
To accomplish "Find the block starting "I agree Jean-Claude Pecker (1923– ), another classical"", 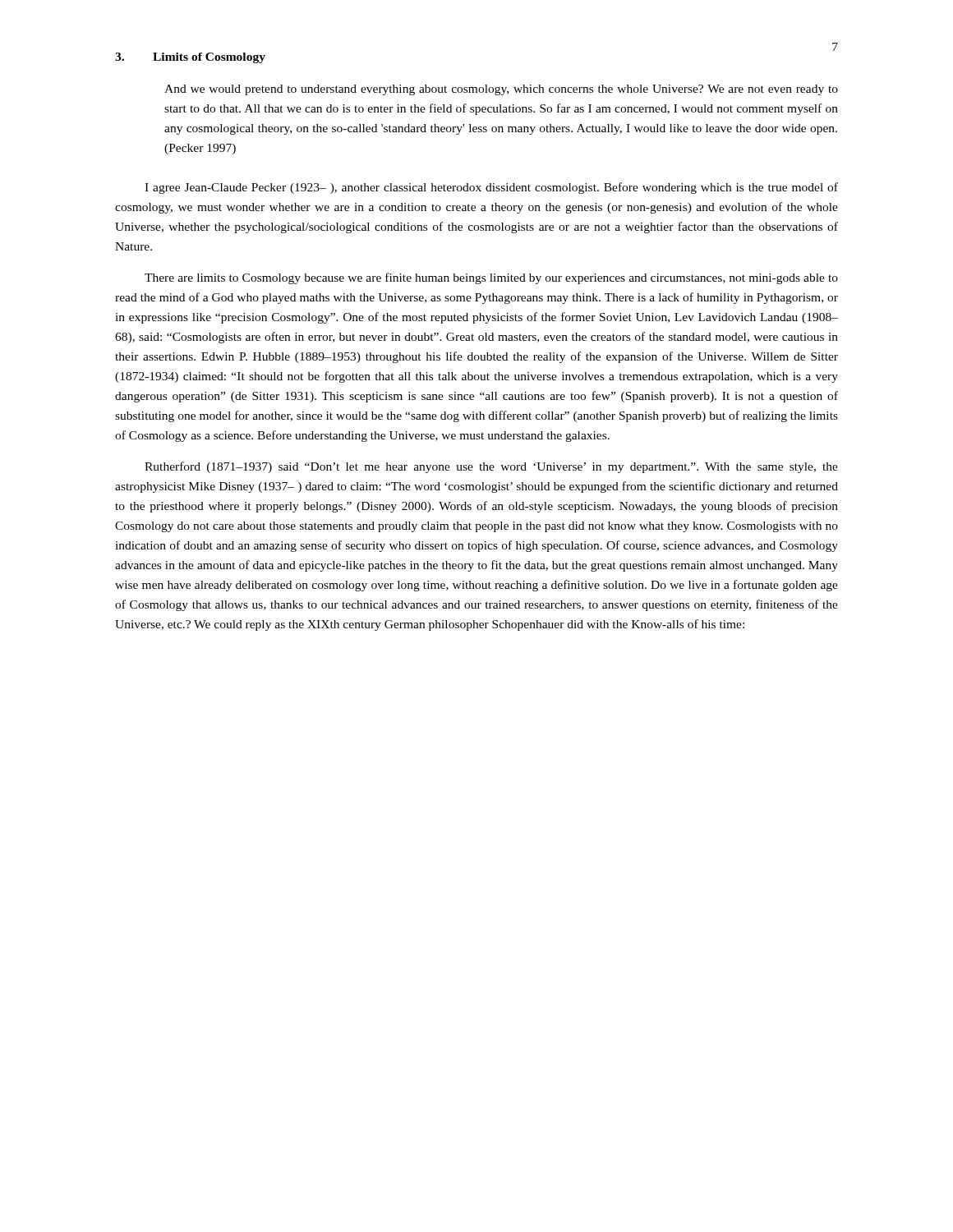I will click(476, 216).
